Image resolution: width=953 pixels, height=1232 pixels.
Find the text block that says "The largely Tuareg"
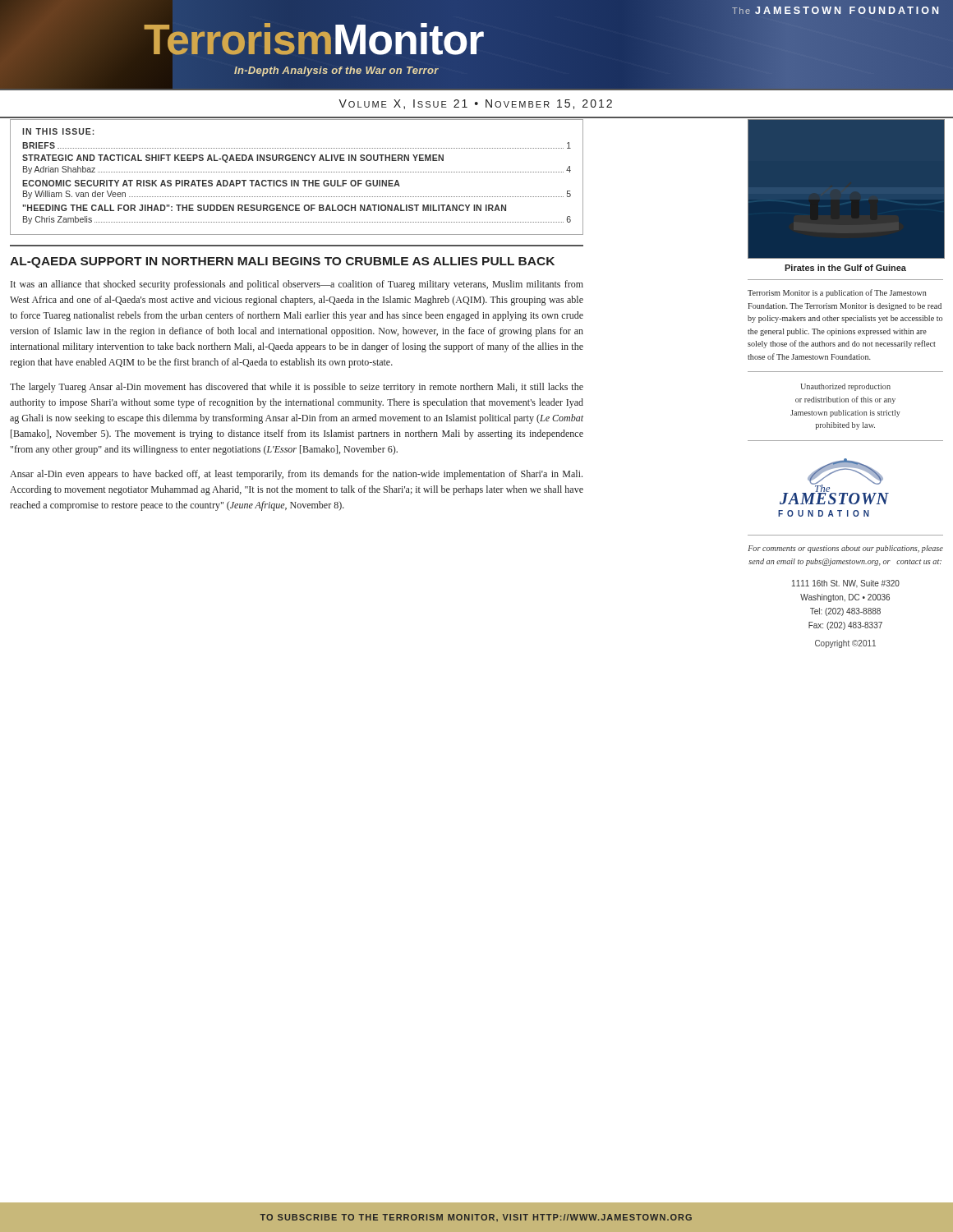pos(297,418)
